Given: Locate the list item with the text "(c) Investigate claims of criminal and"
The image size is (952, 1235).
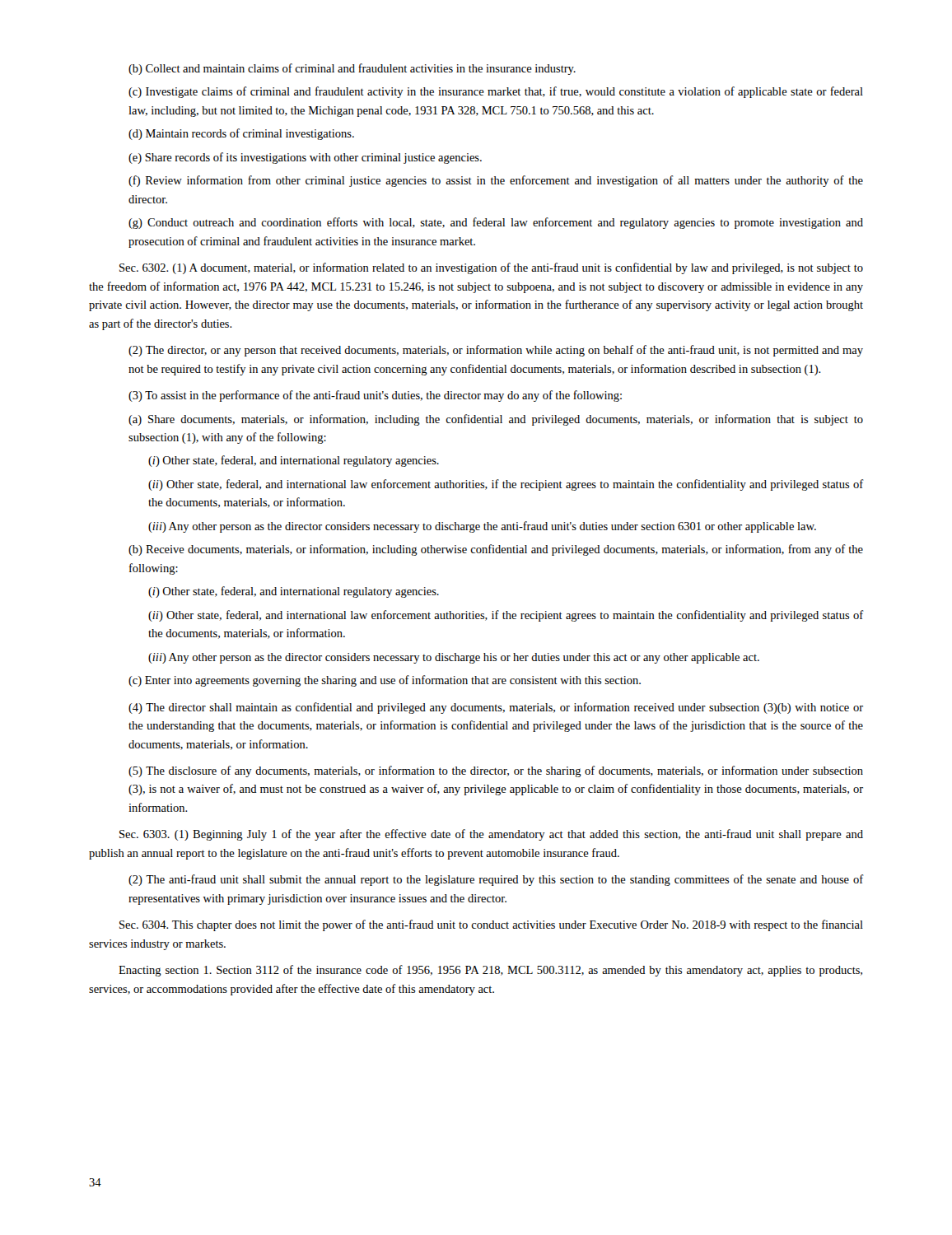Looking at the screenshot, I should (496, 101).
